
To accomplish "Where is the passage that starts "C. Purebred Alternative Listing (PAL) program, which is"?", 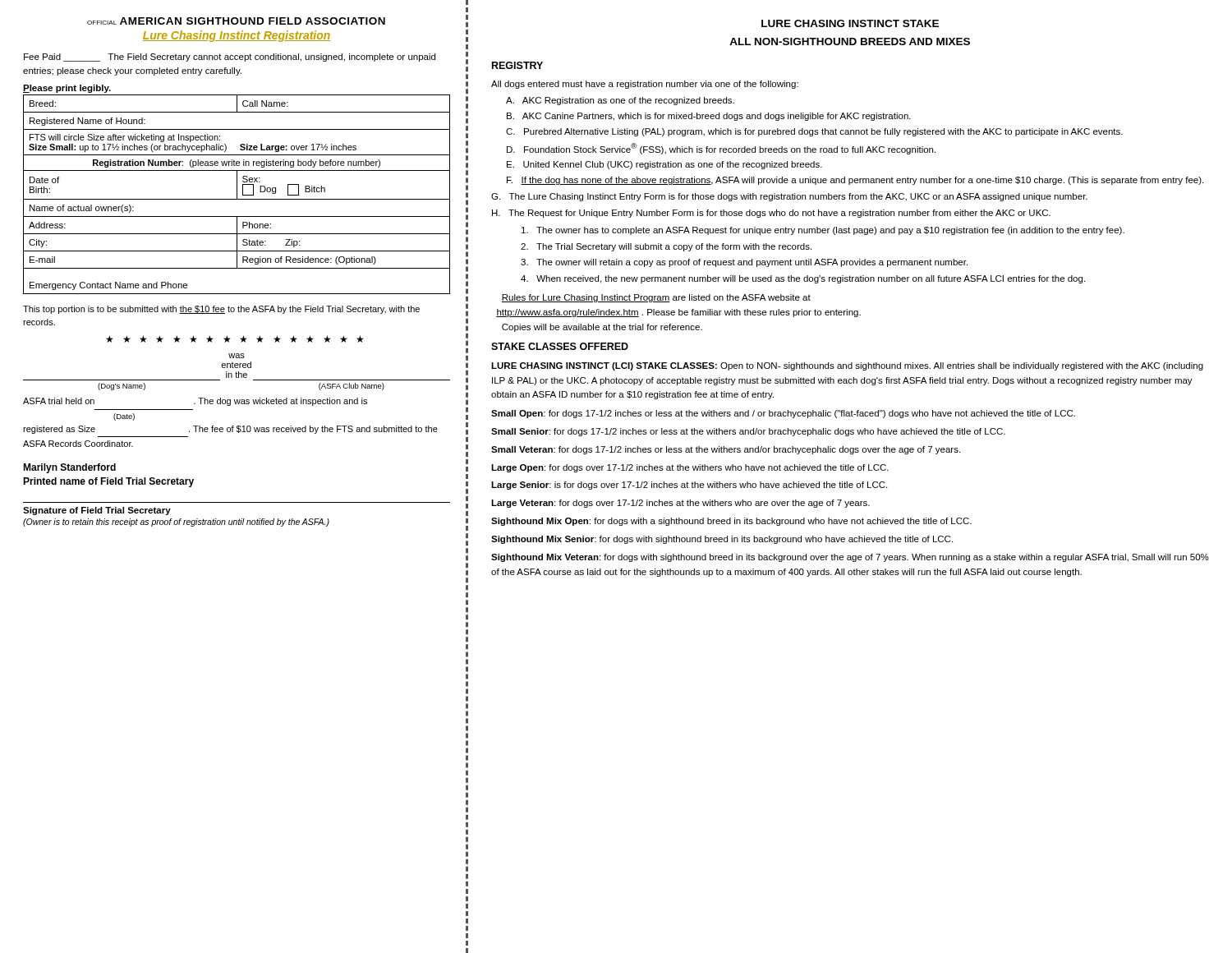I will tap(815, 131).
